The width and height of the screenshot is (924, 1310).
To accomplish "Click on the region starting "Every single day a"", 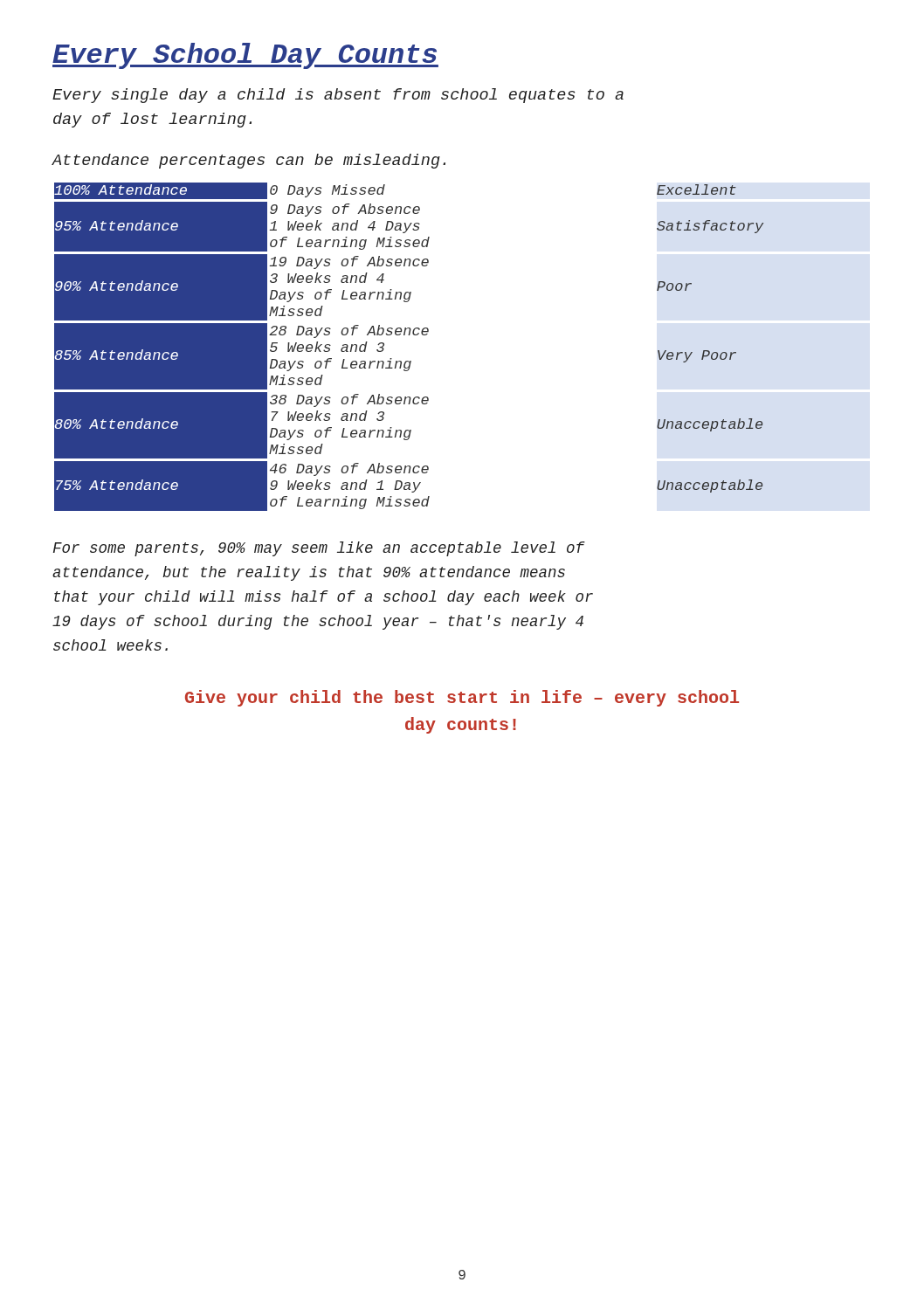I will click(x=462, y=108).
